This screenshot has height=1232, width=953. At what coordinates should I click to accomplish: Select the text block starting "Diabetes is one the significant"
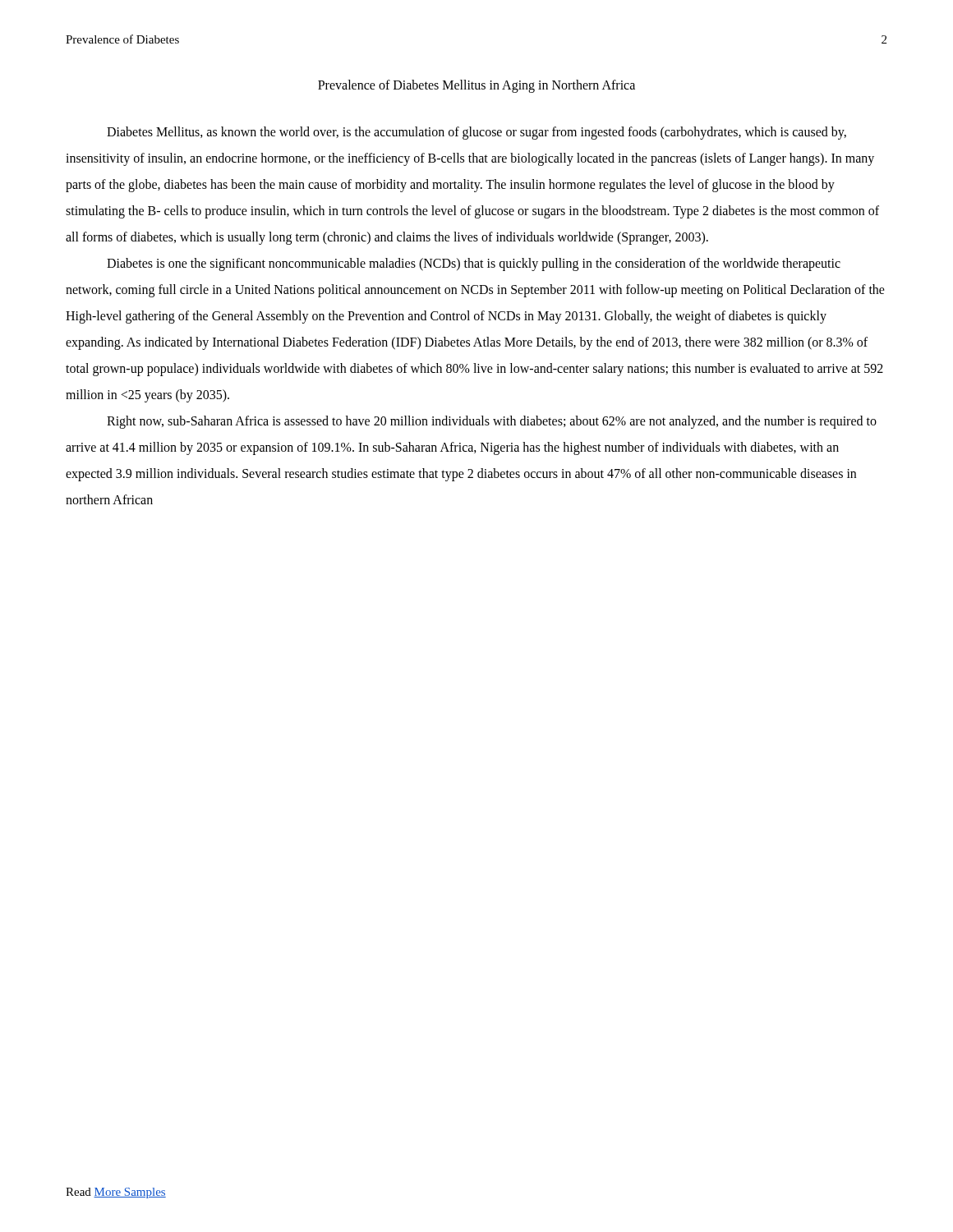(475, 329)
